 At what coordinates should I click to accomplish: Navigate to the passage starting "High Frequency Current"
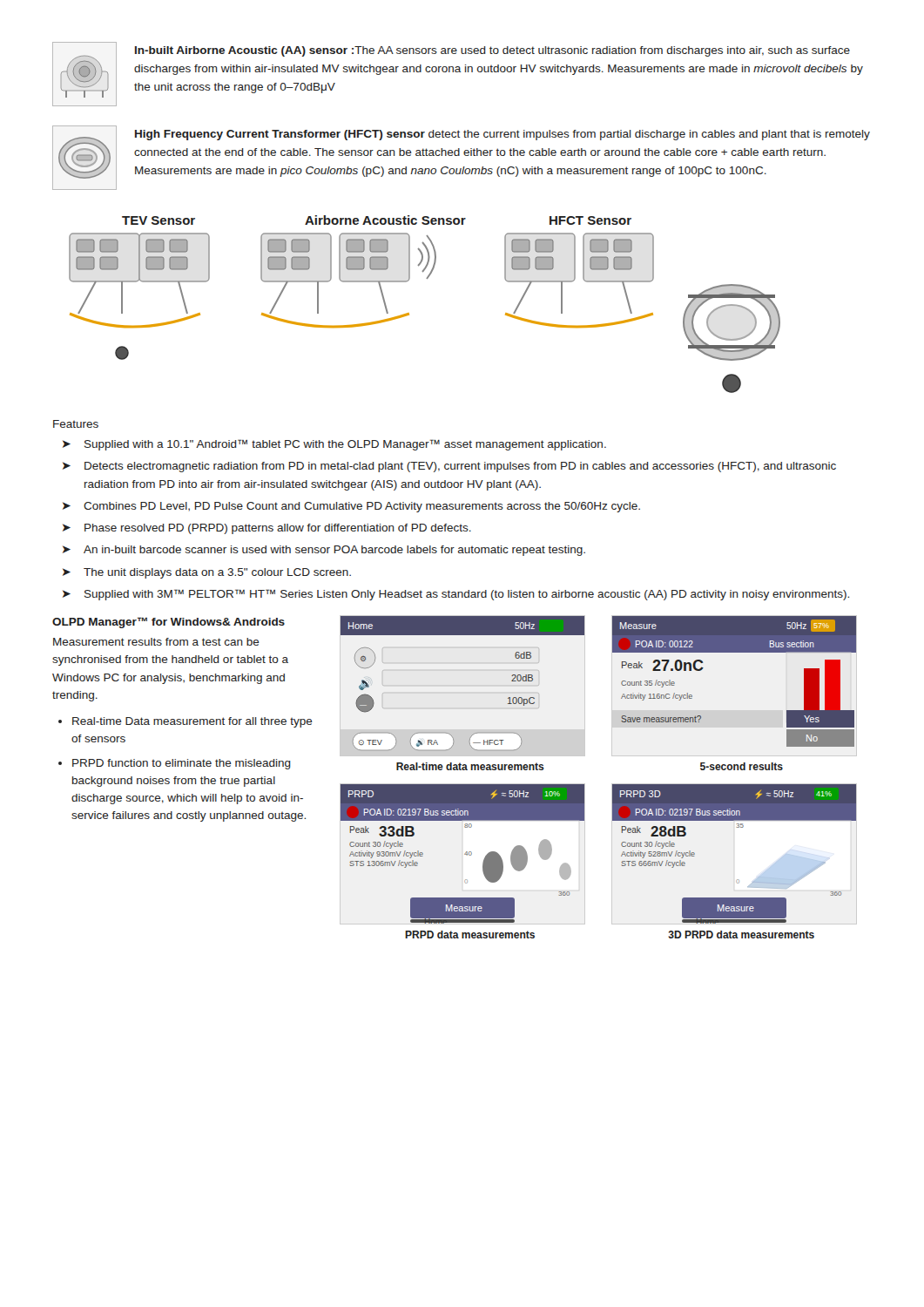coord(462,158)
